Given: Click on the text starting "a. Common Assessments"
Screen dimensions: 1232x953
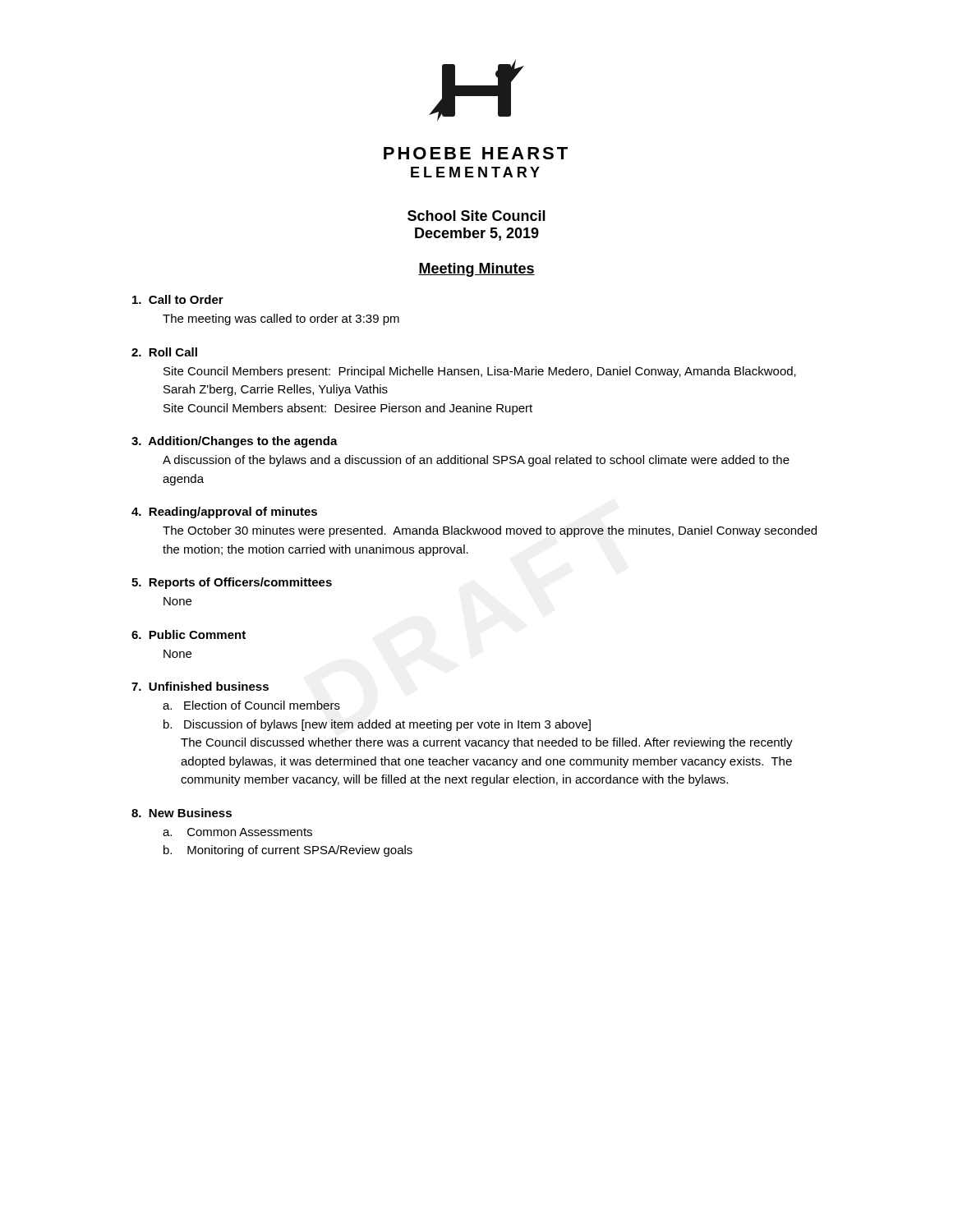Looking at the screenshot, I should [x=238, y=831].
